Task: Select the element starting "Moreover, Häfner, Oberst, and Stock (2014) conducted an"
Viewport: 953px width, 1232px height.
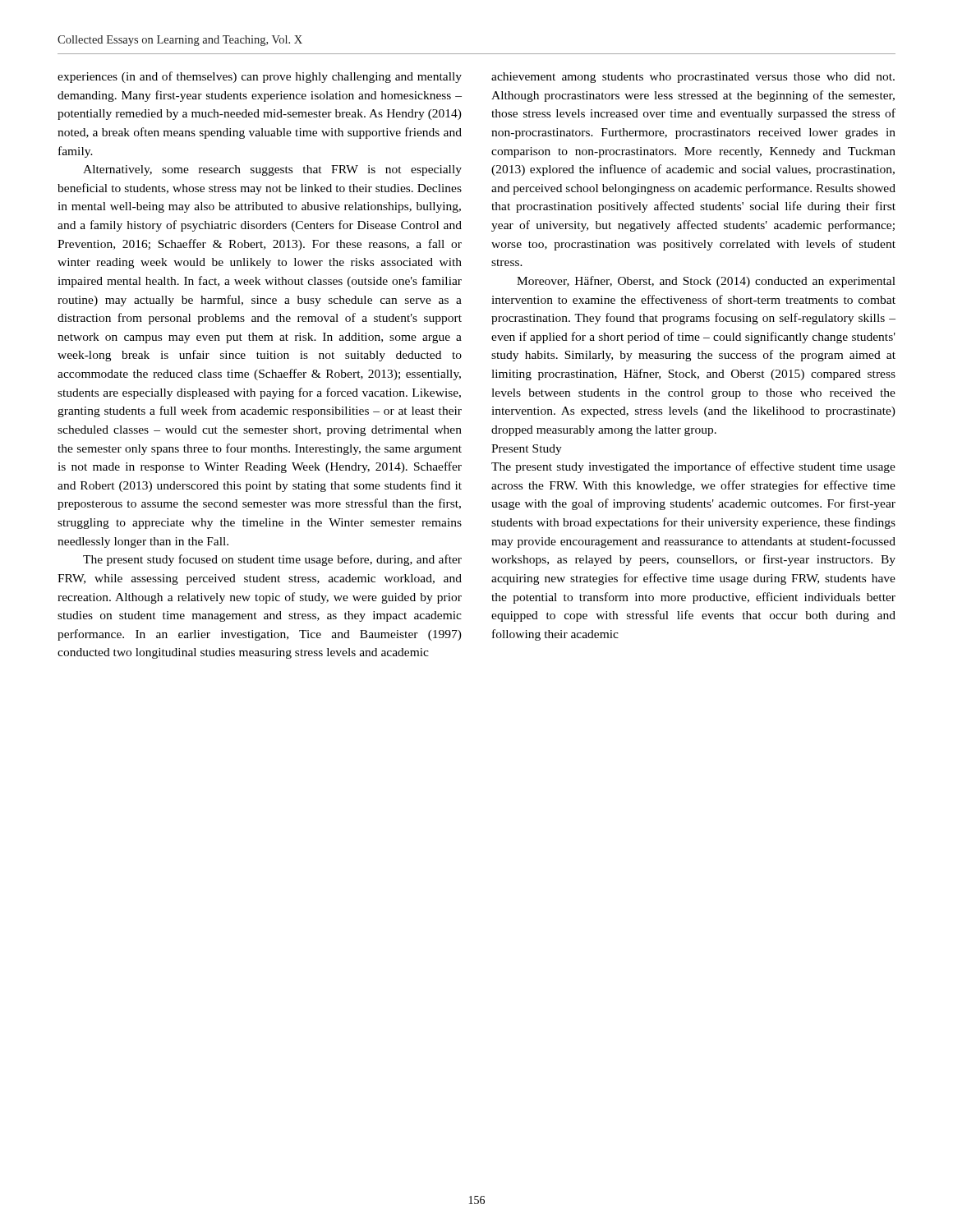Action: [x=693, y=355]
